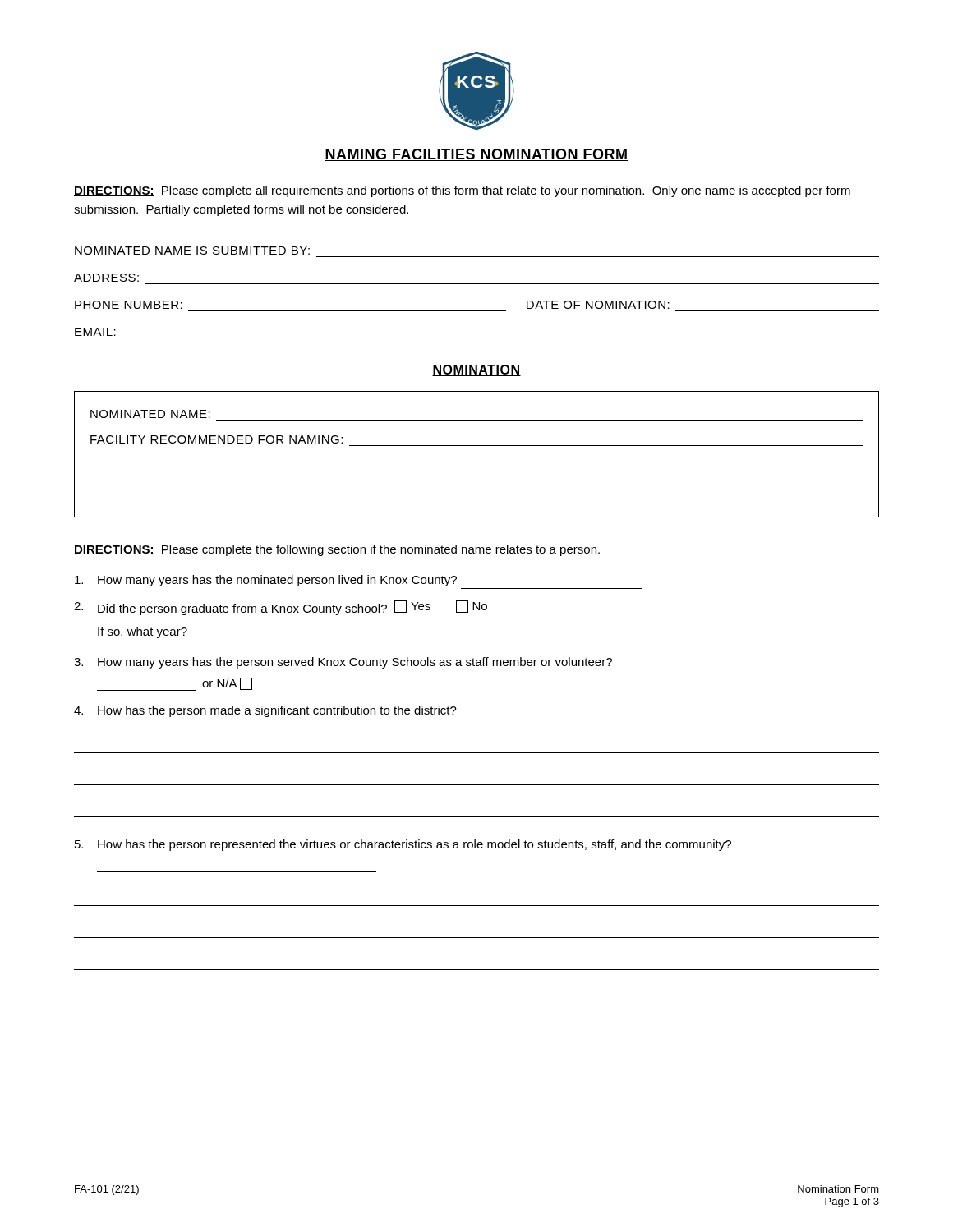Locate the logo

point(476,90)
